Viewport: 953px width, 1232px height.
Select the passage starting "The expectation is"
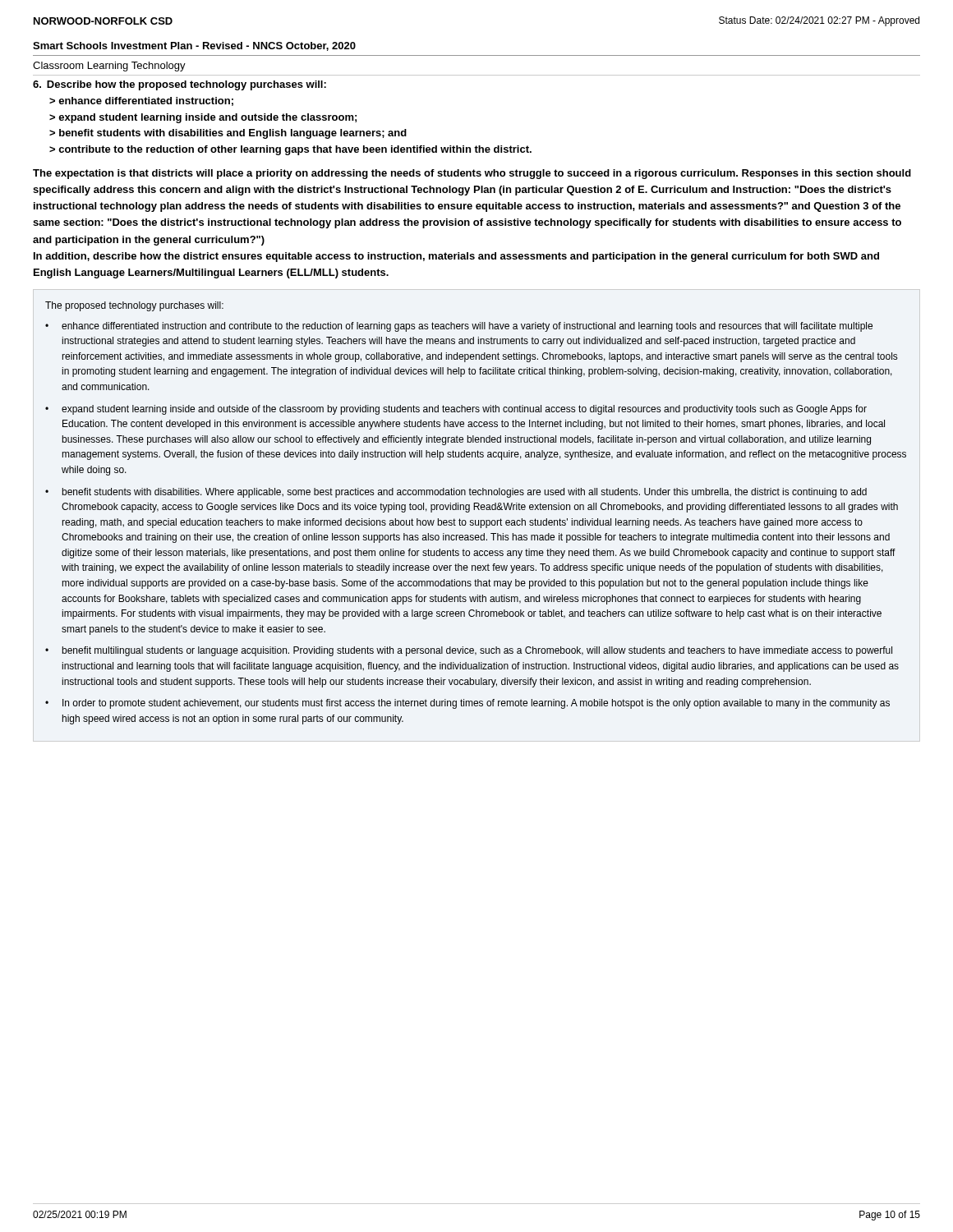click(472, 222)
